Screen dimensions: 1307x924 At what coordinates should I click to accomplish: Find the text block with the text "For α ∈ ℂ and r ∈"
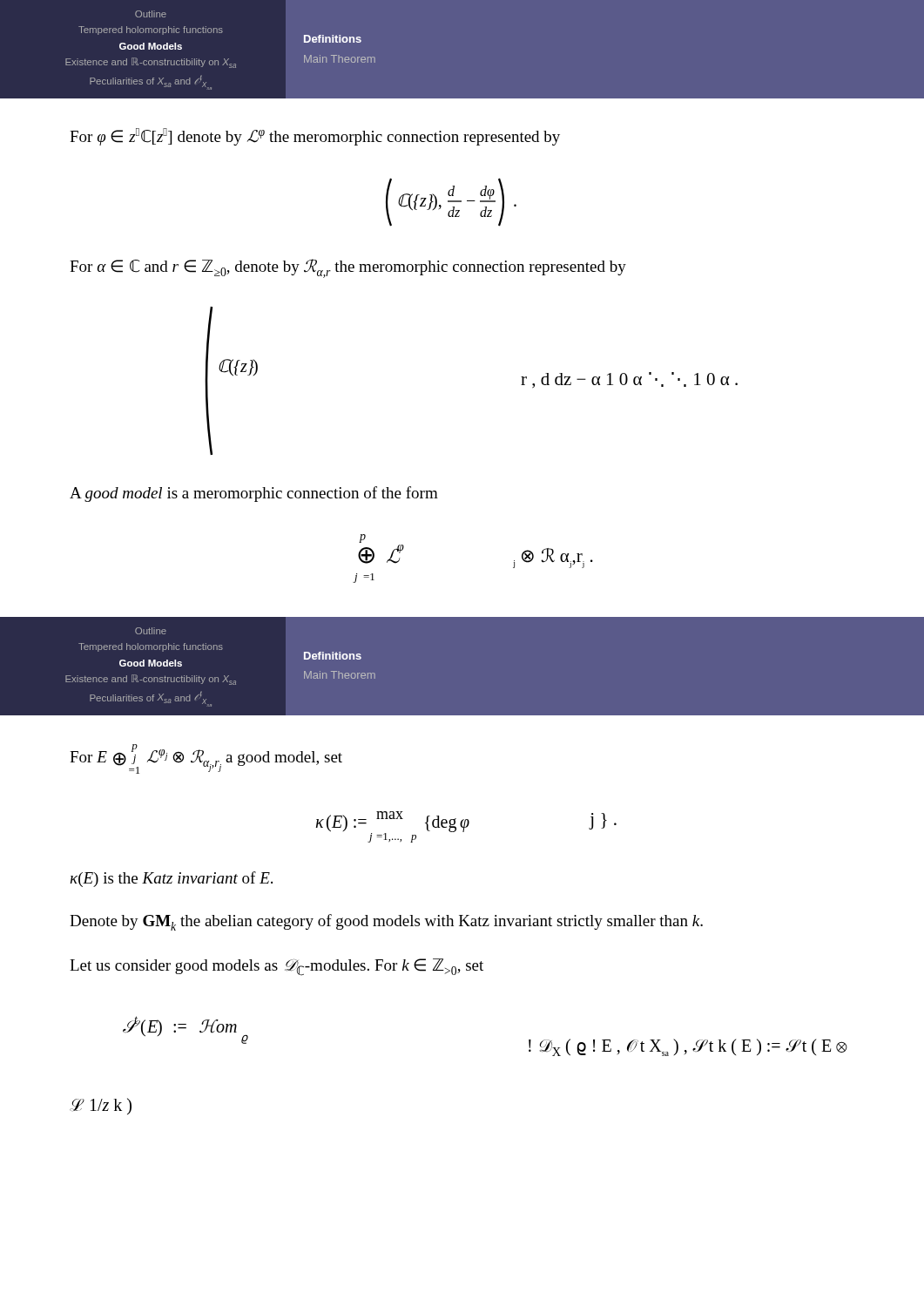click(x=348, y=268)
